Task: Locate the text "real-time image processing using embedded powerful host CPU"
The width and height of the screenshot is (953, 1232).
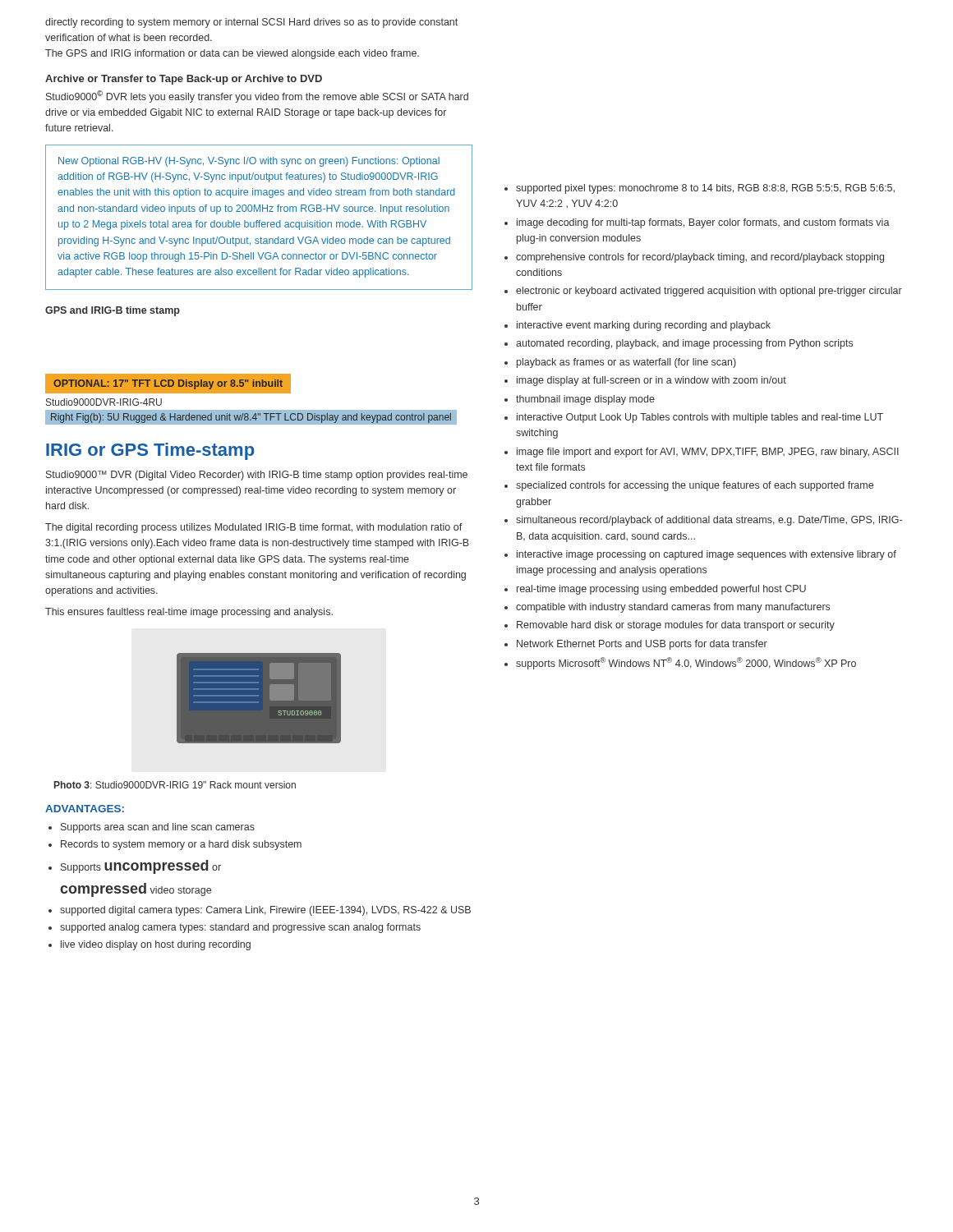Action: [x=661, y=589]
